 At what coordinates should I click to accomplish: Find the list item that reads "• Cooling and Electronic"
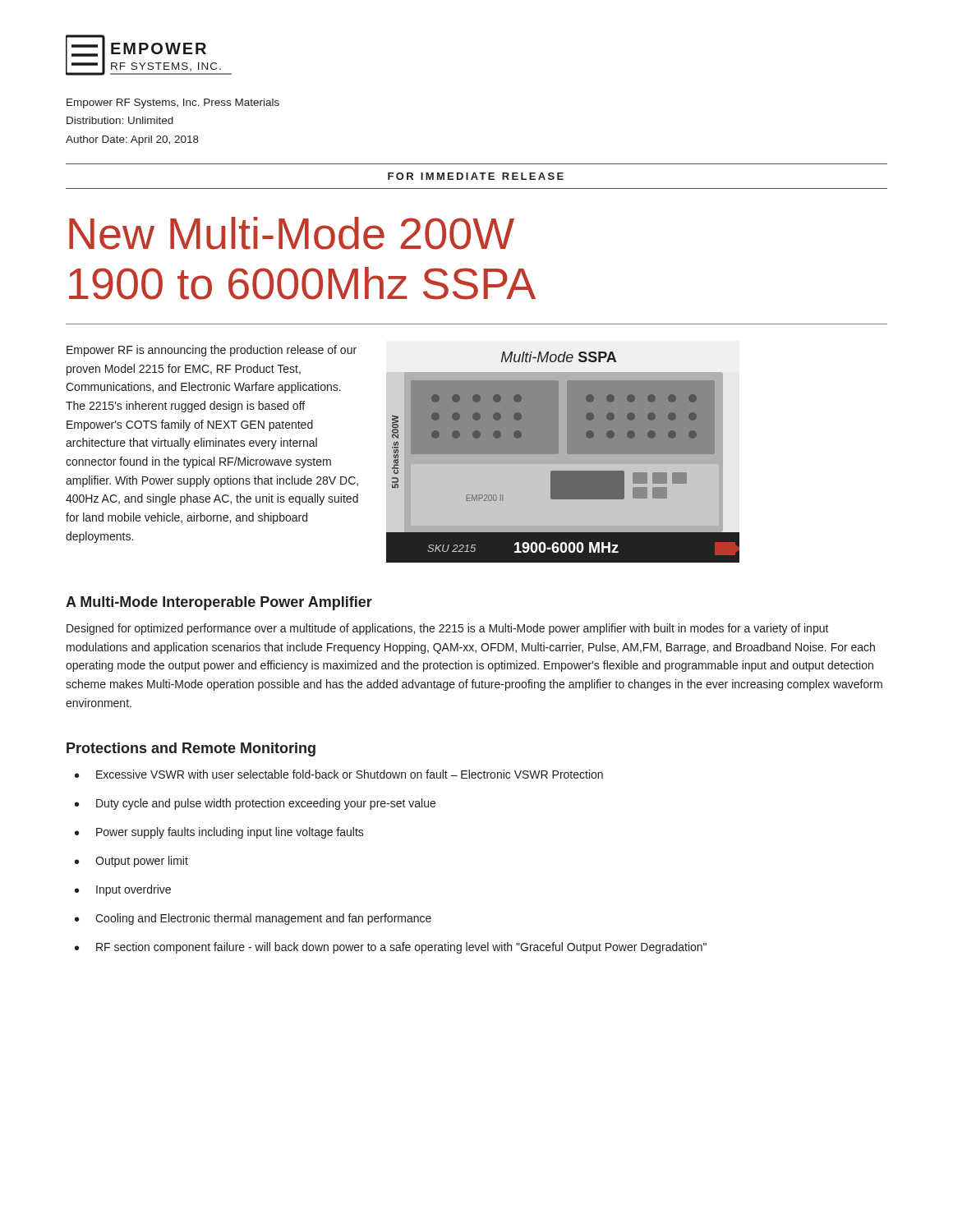pyautogui.click(x=253, y=919)
